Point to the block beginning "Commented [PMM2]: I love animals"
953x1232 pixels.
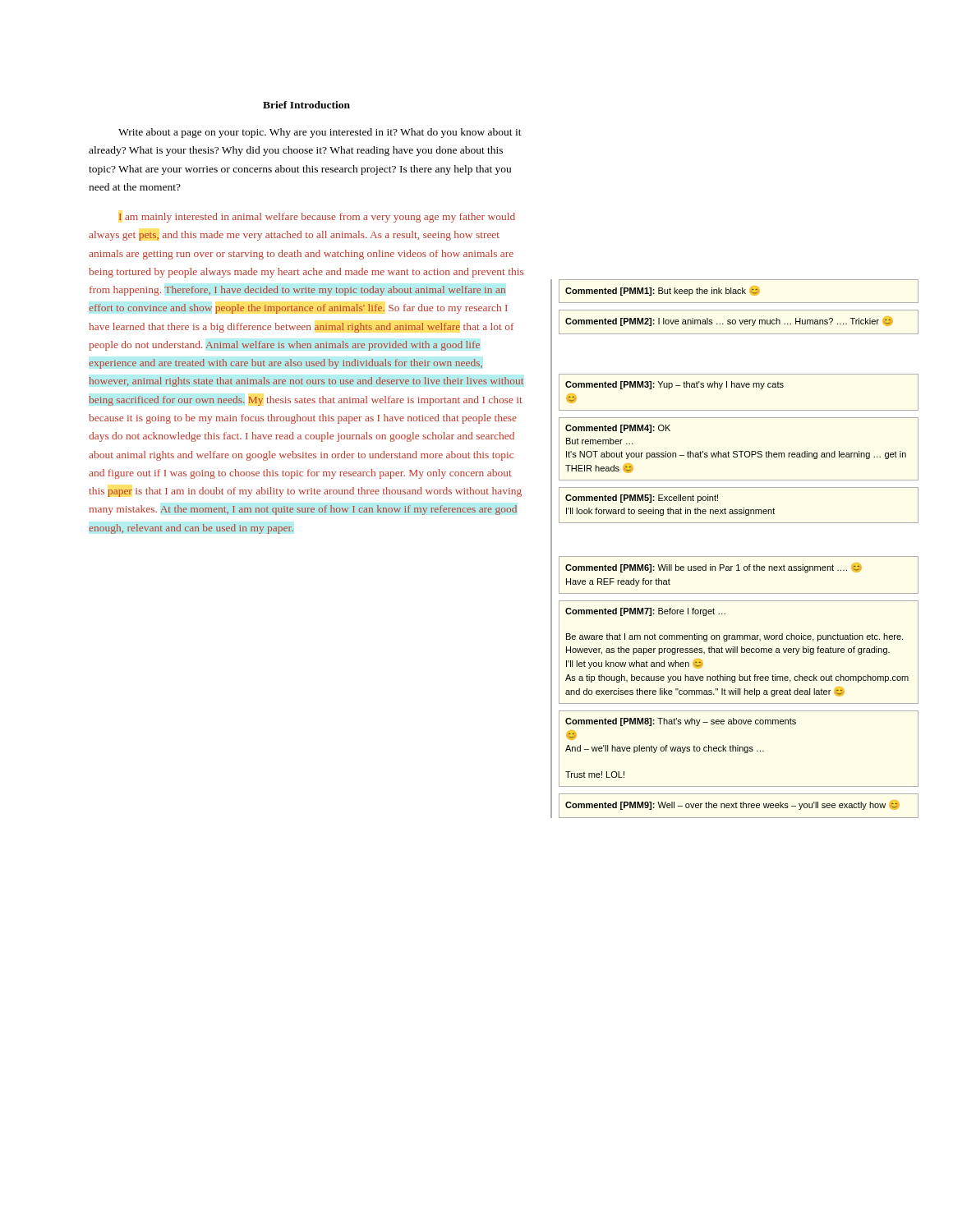pos(739,322)
